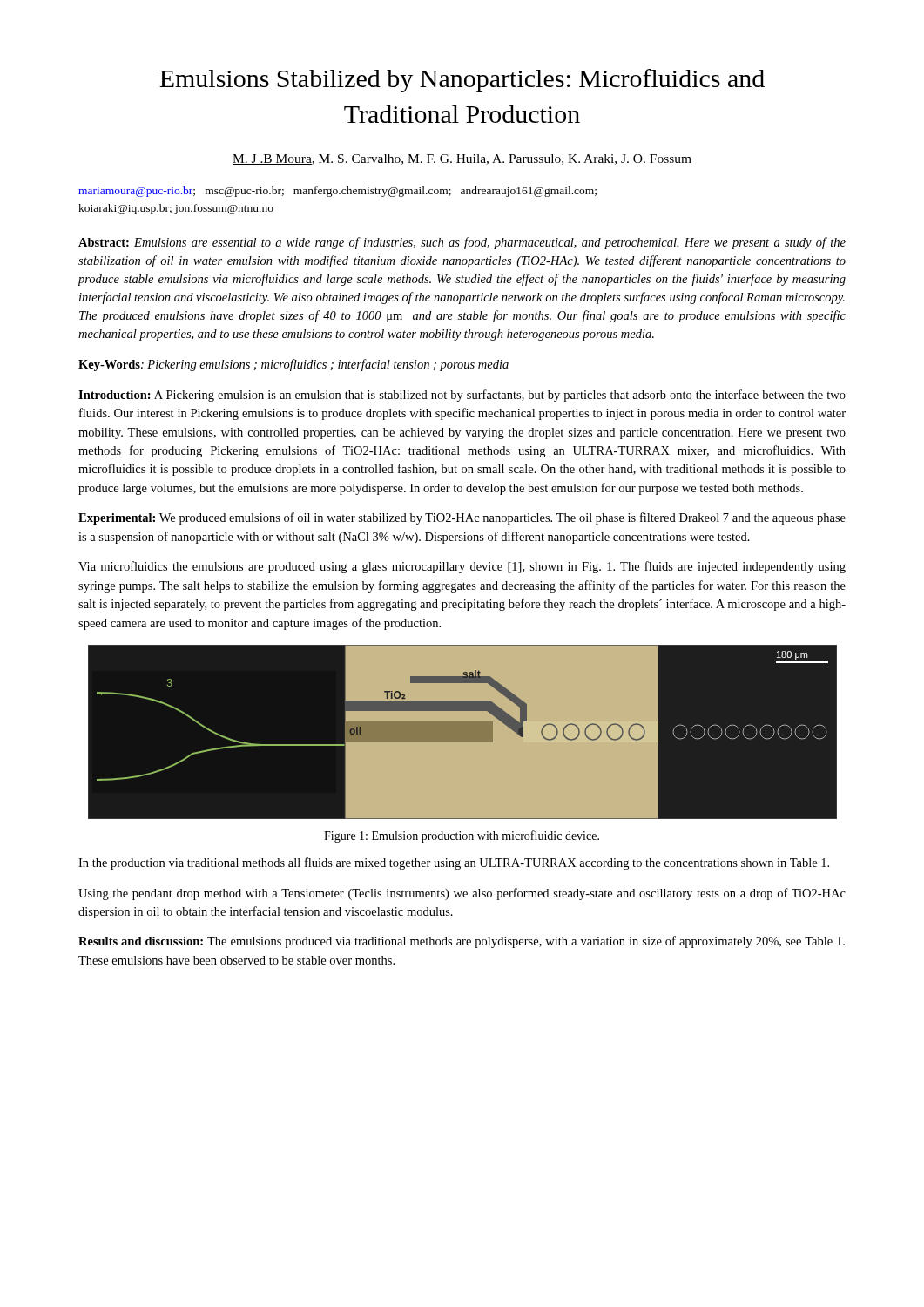Find the text block that reads "M. J .B Moura, M. S."

(462, 158)
